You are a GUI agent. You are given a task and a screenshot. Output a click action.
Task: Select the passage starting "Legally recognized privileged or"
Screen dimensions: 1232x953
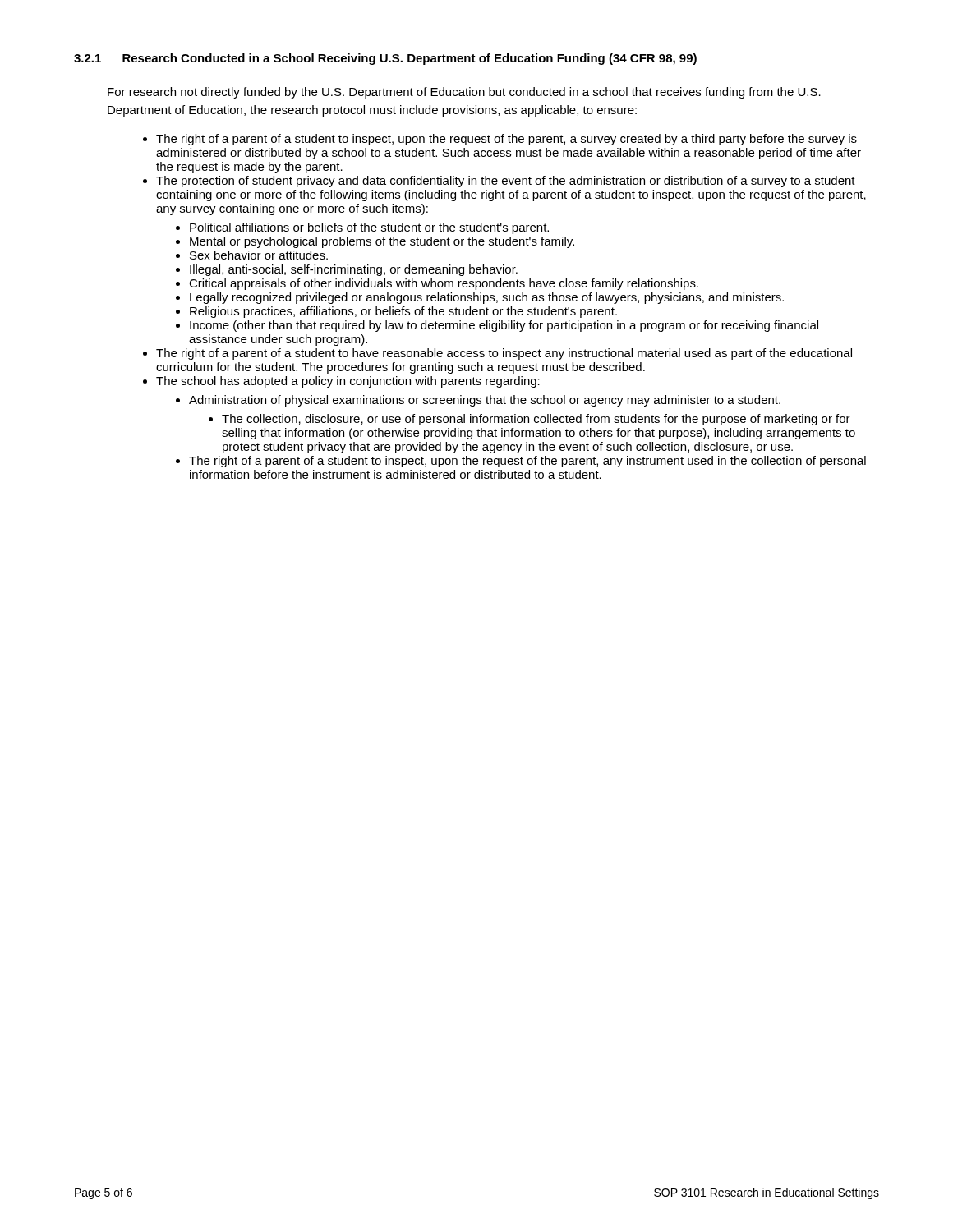534,296
